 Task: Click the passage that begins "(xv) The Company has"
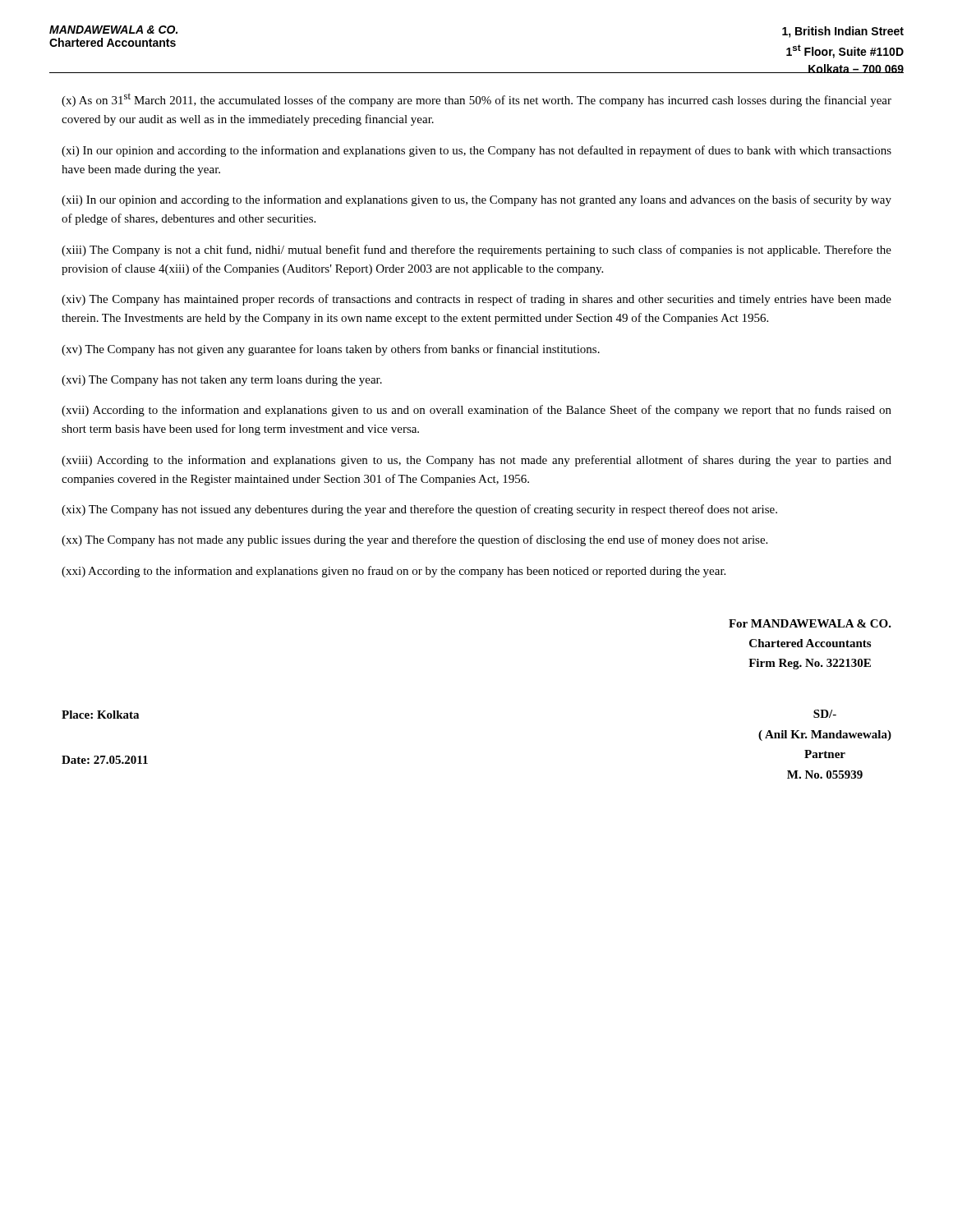click(331, 349)
